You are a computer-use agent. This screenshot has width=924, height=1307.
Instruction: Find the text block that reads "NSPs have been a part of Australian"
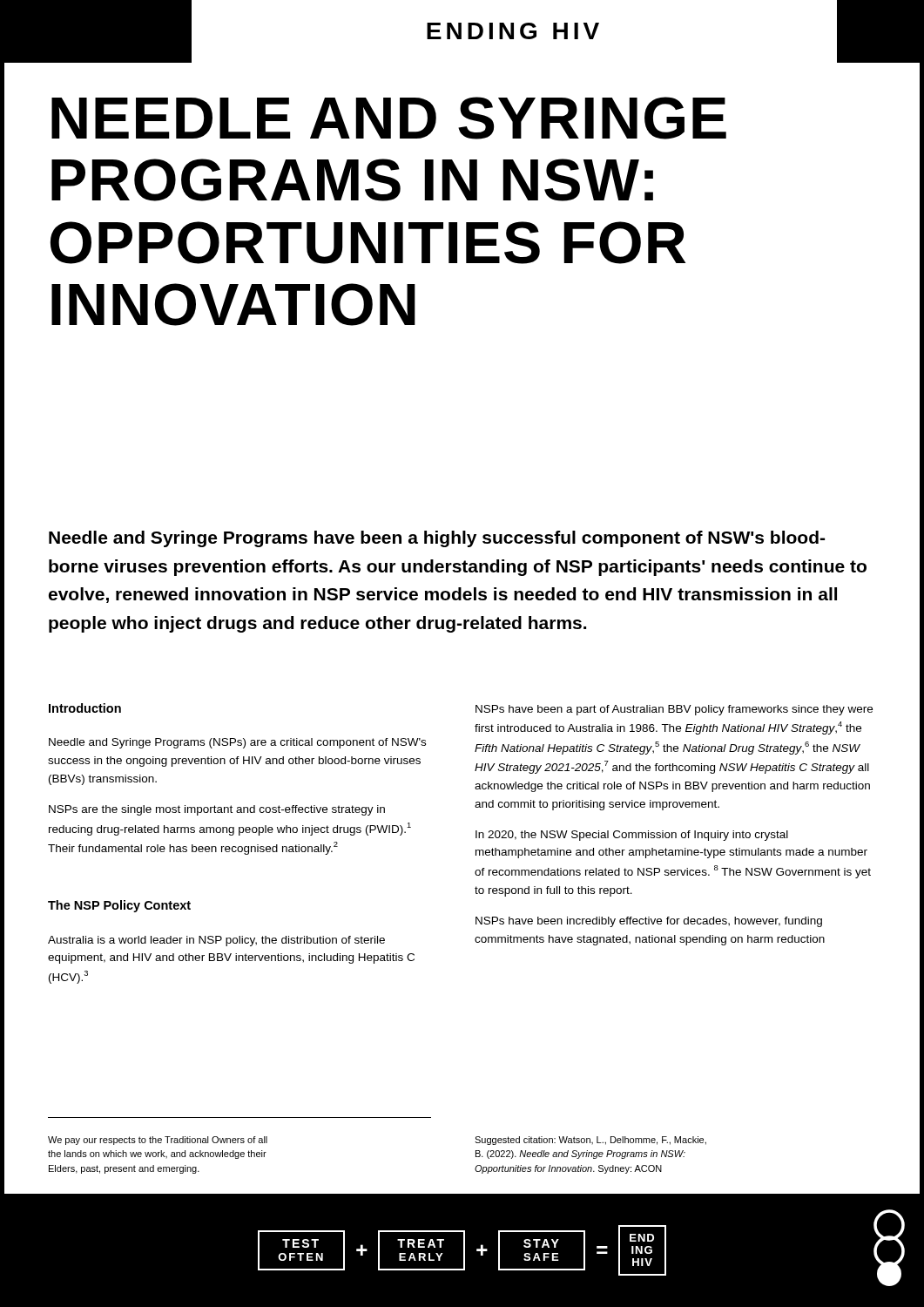pyautogui.click(x=675, y=757)
